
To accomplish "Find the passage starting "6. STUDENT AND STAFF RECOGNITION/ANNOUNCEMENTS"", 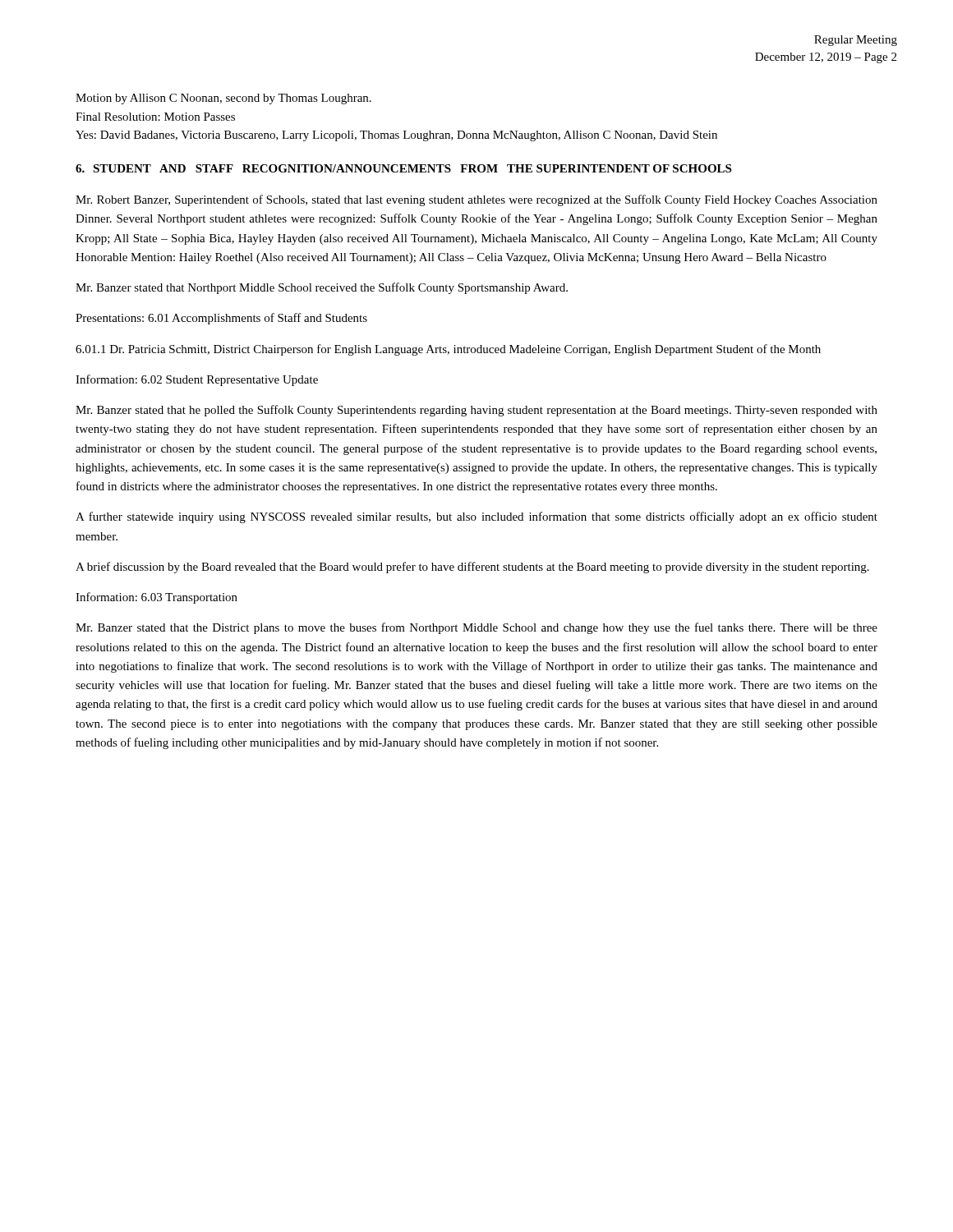I will (404, 168).
